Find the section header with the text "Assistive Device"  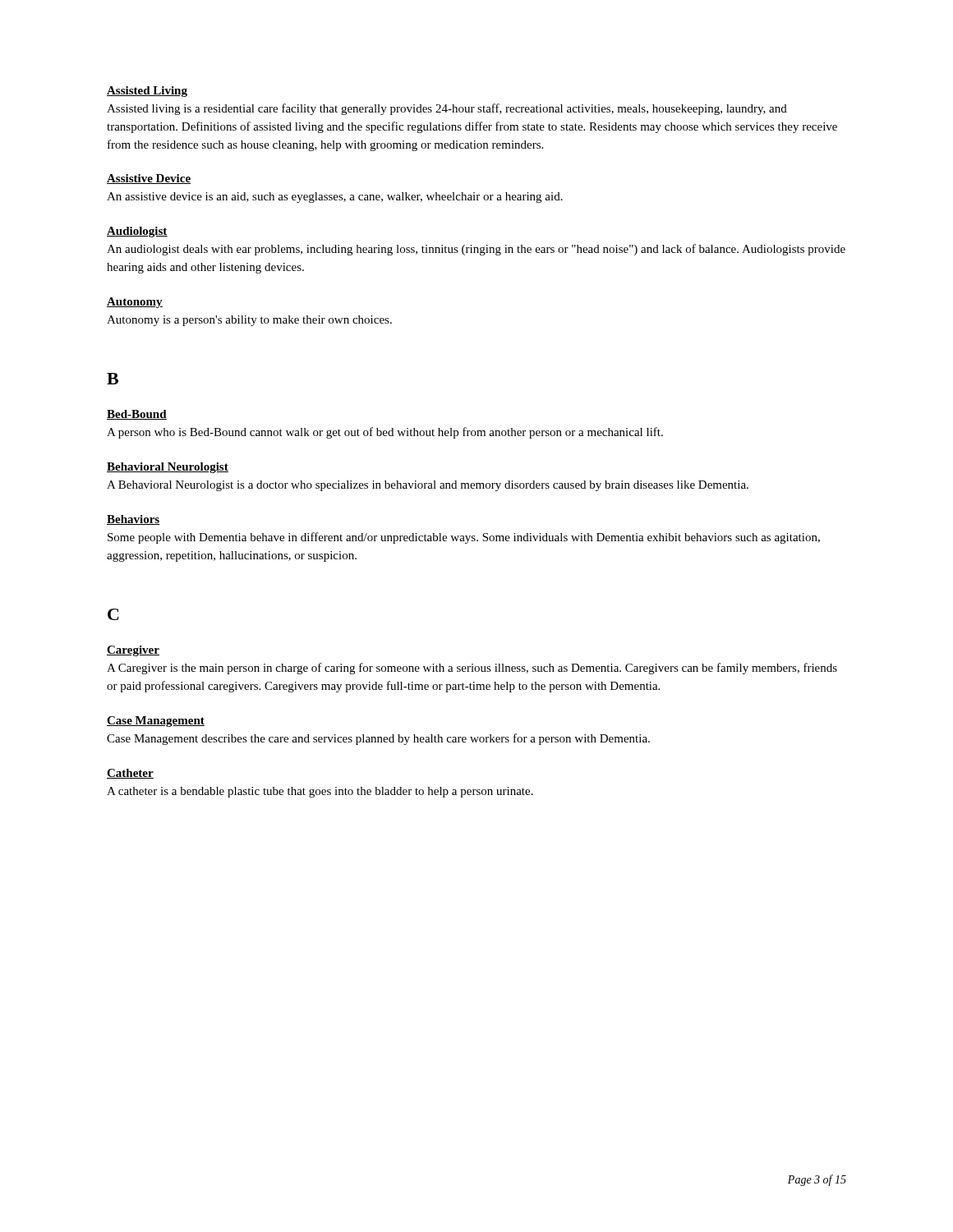[149, 178]
